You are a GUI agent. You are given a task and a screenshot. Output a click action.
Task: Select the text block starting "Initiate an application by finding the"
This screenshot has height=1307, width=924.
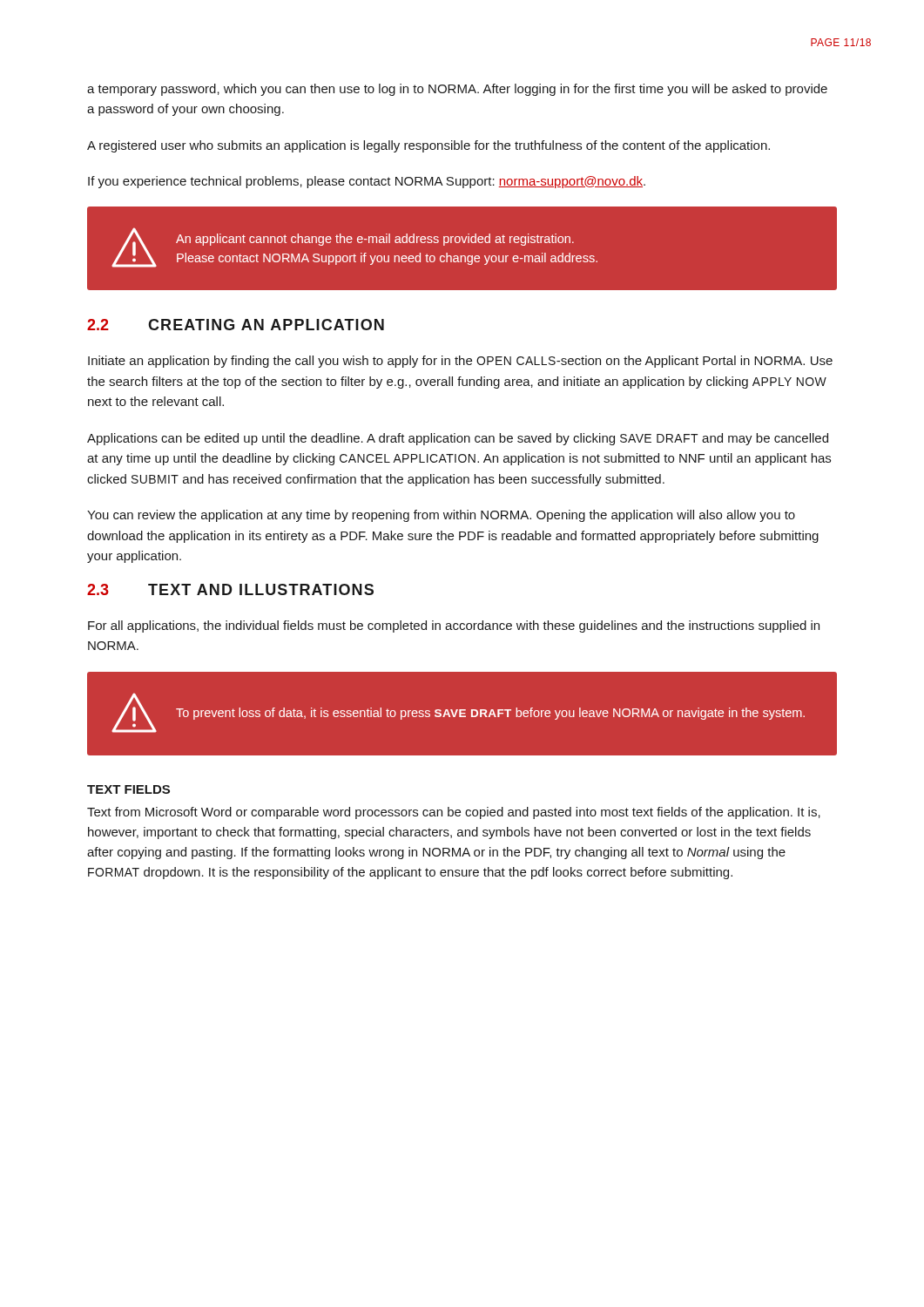coord(460,381)
